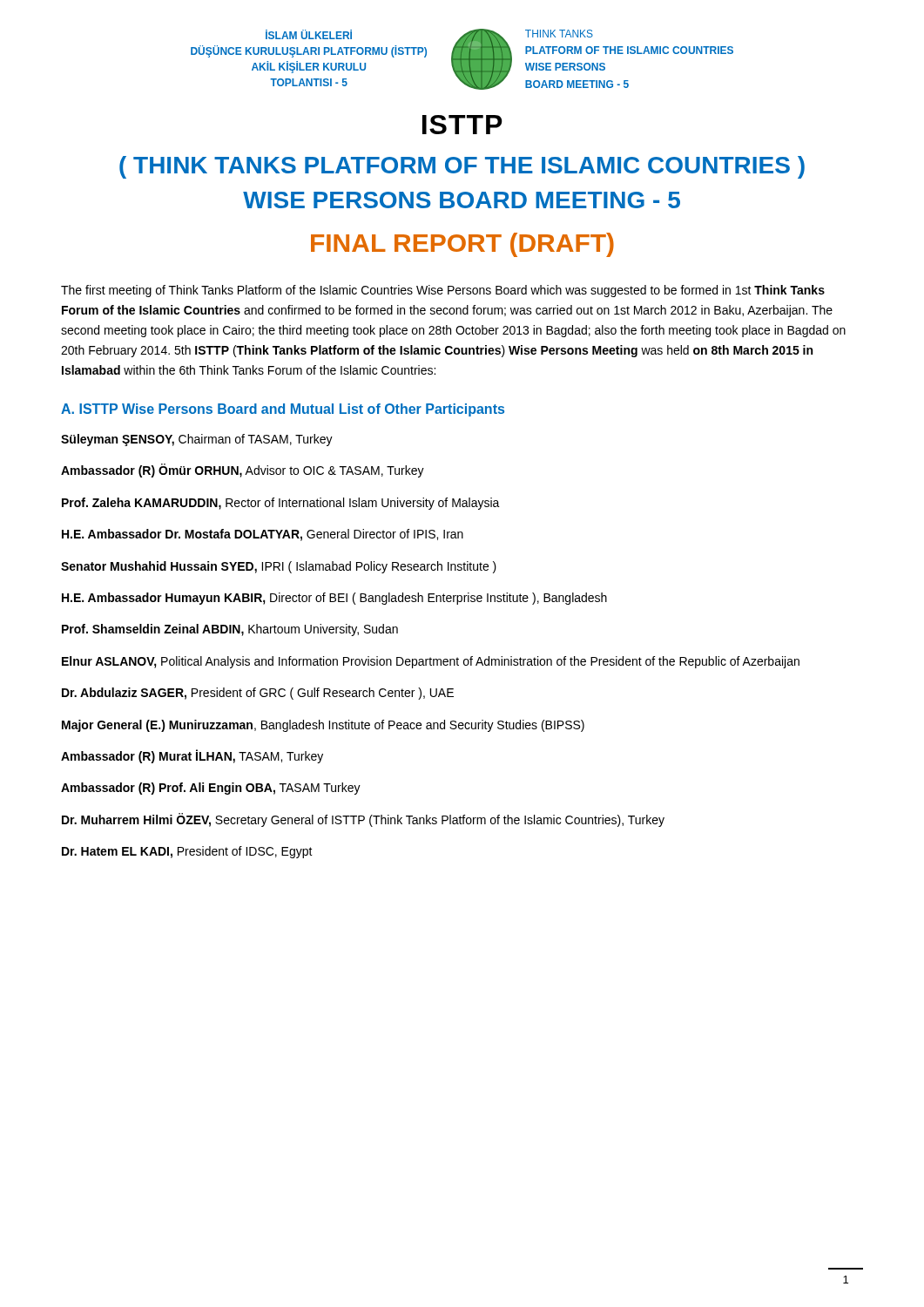
Task: Locate the block of text that opens with "Dr. Abdulaziz SAGER, President of GRC ( Gulf"
Action: (x=462, y=693)
